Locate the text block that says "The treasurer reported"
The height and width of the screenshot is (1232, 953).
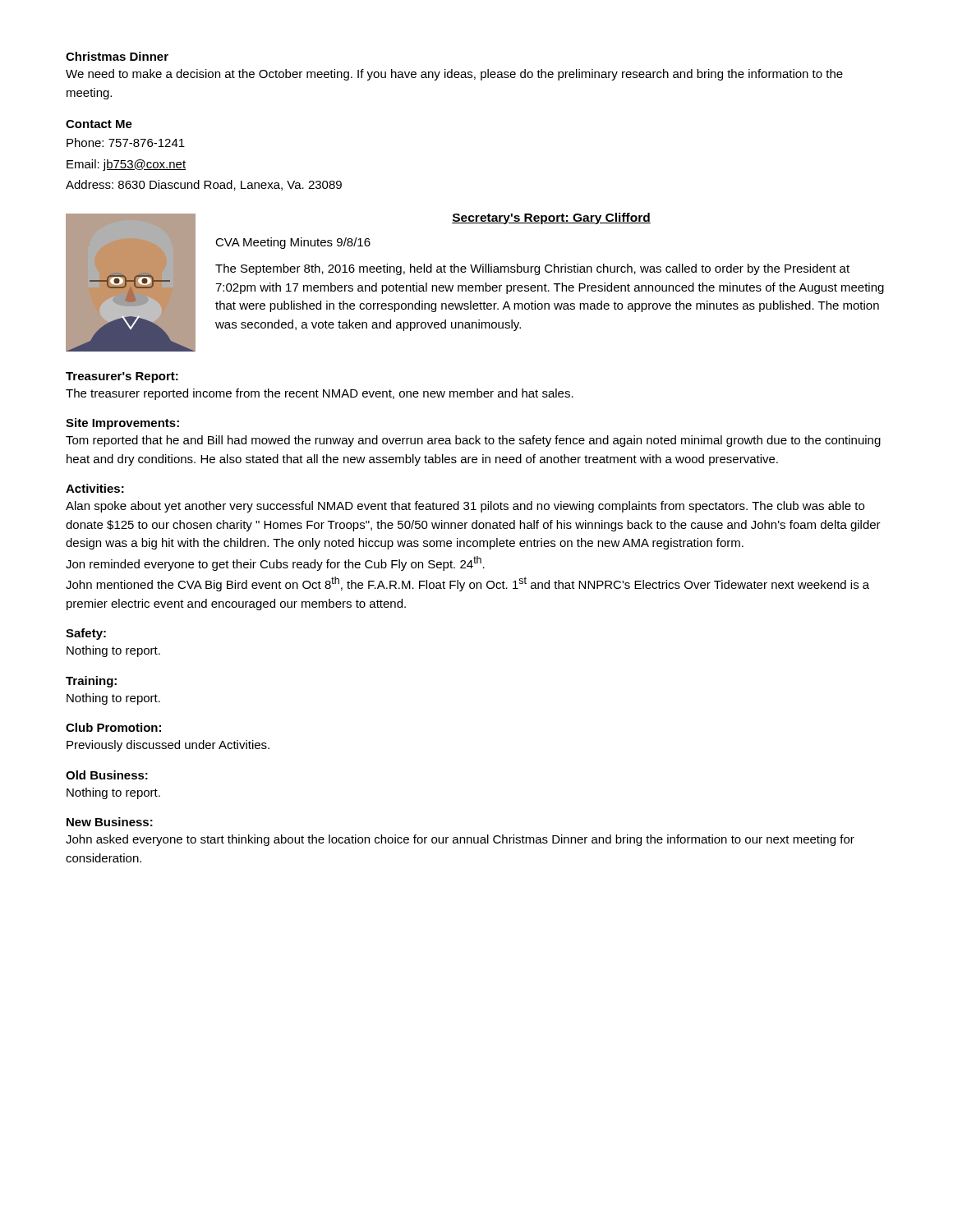pos(320,393)
